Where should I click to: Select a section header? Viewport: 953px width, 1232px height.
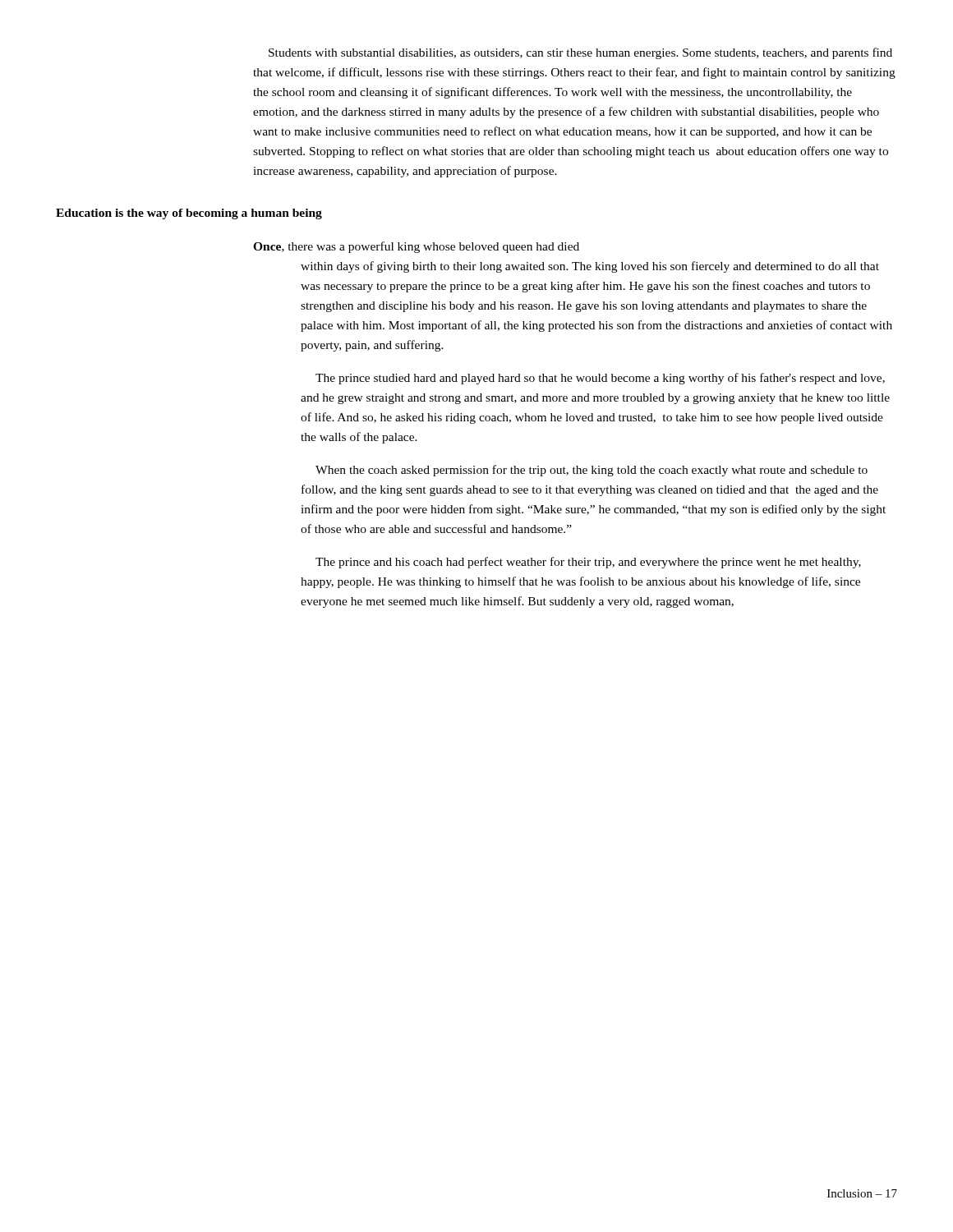tap(189, 212)
